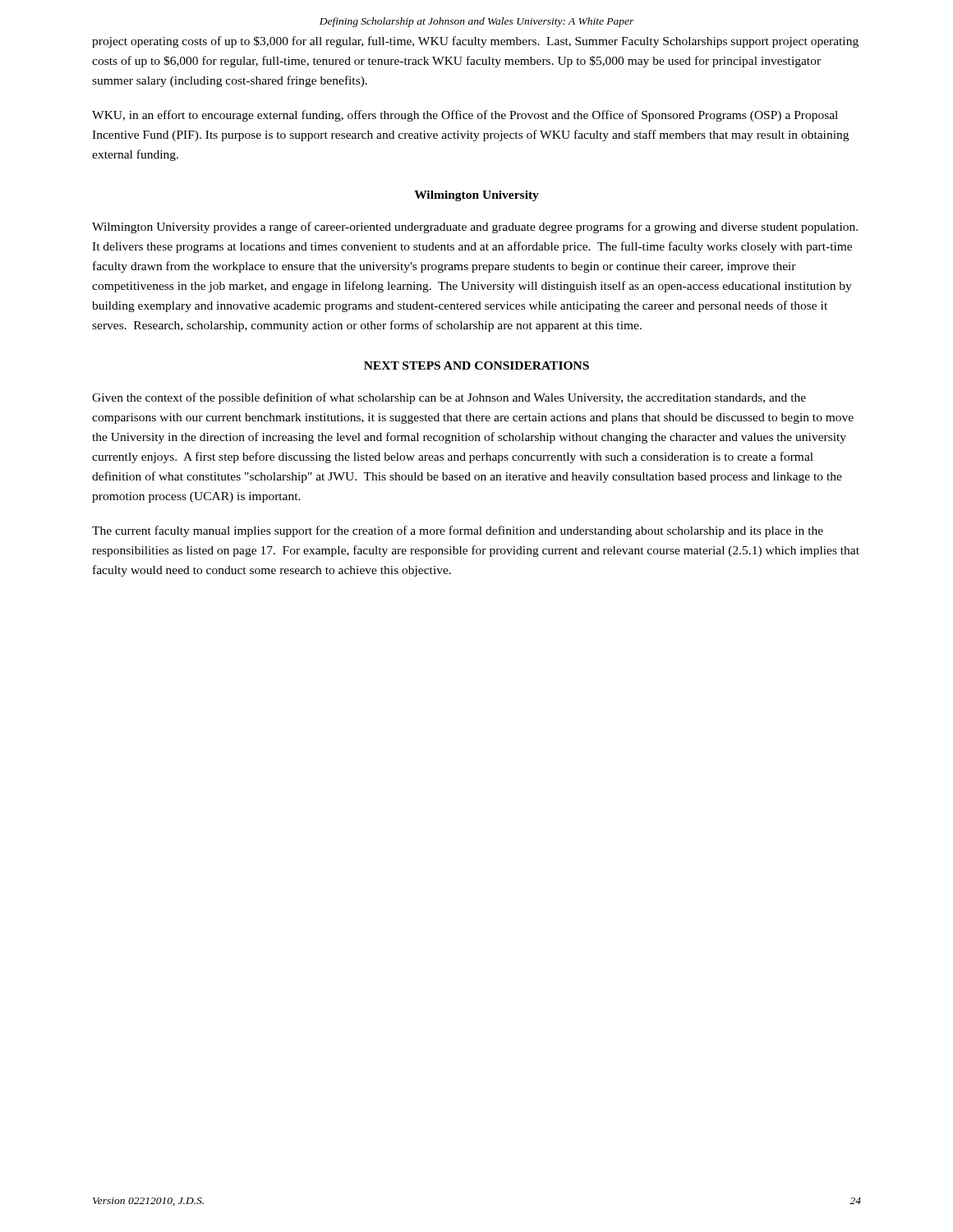Click on the region starting "Given the context of the possible definition"
The width and height of the screenshot is (953, 1232).
[x=473, y=447]
